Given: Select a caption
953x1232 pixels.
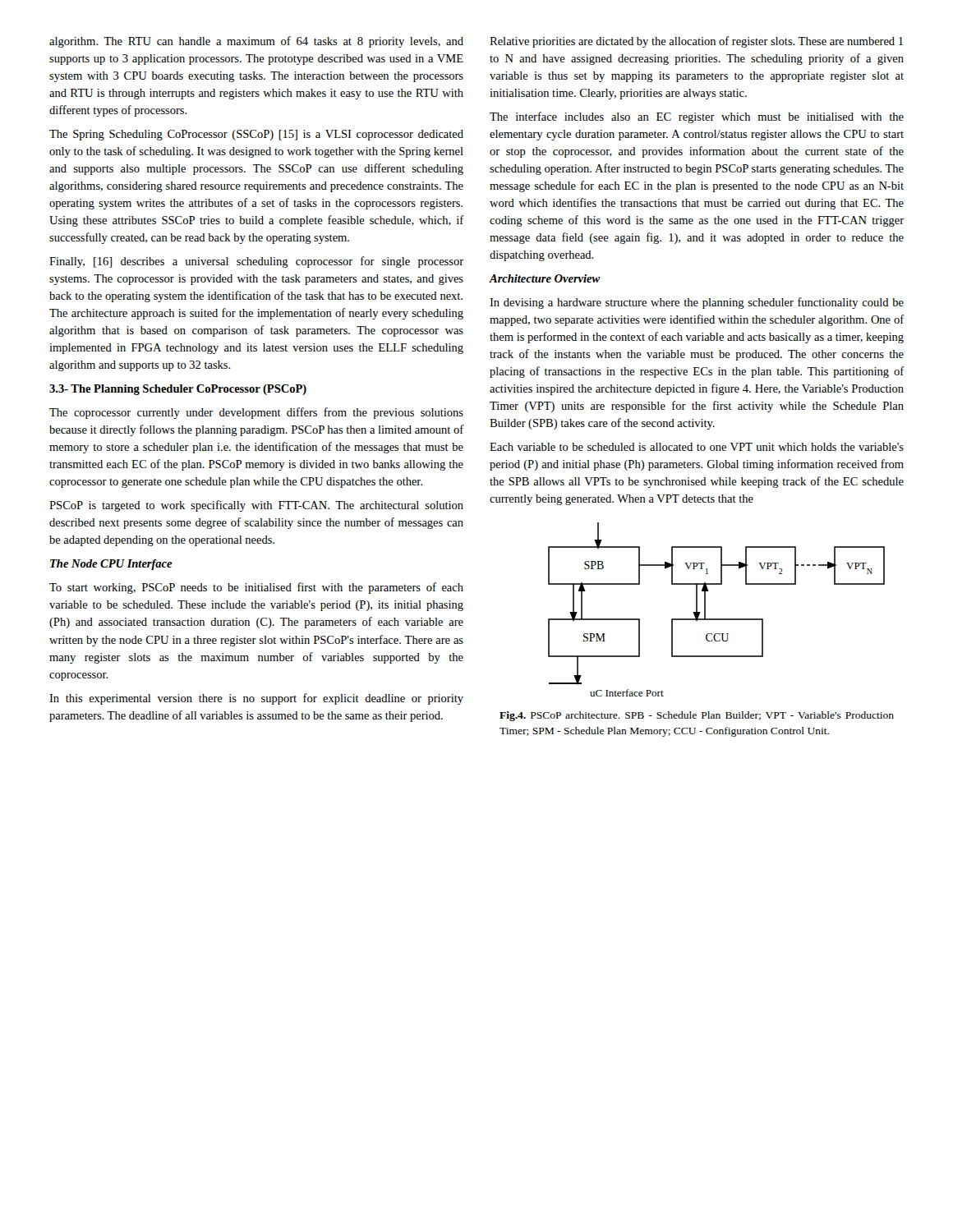Looking at the screenshot, I should [697, 723].
